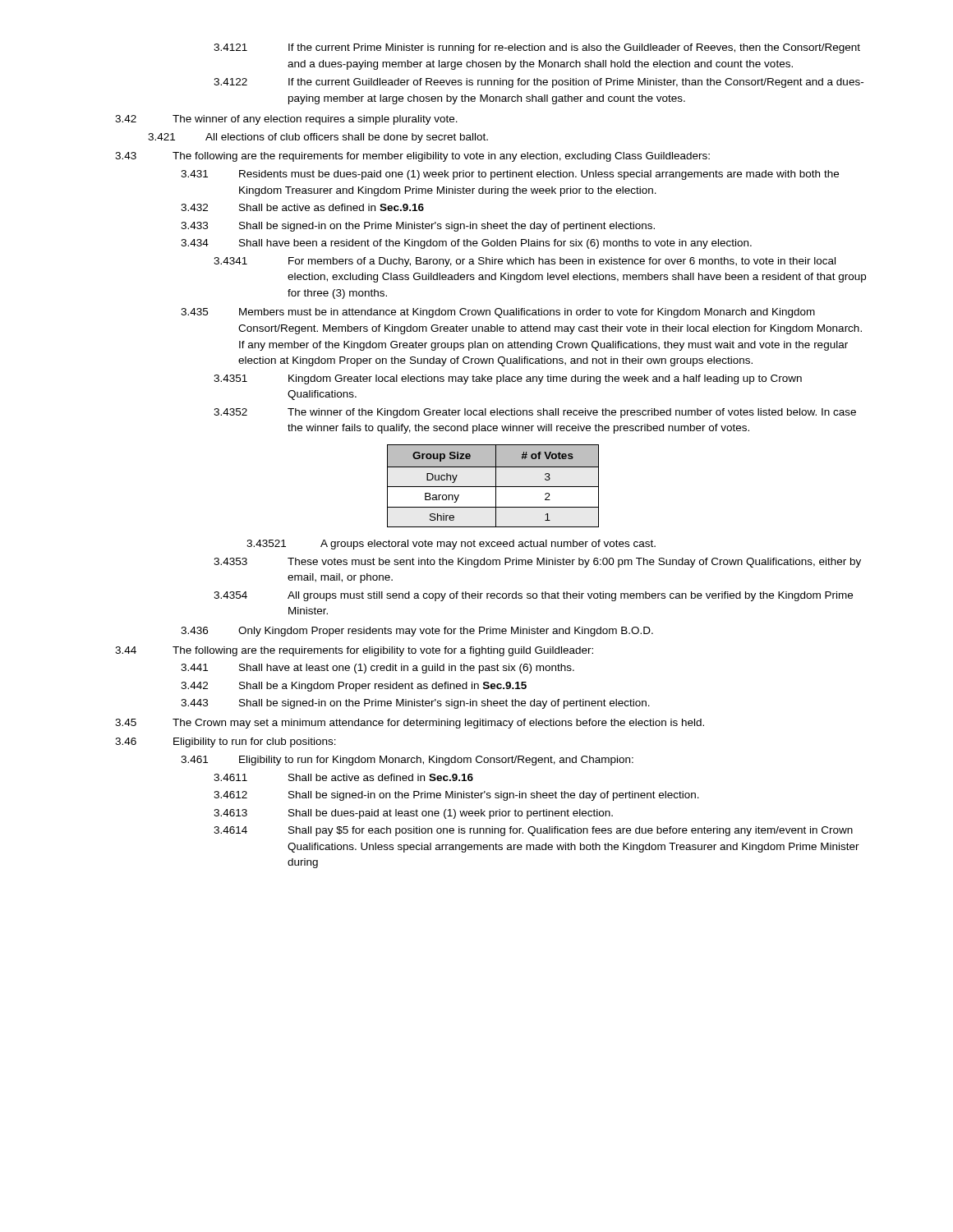Find the element starting "3.434 Shall have been a resident"
Screen dimensions: 1232x953
pos(526,243)
